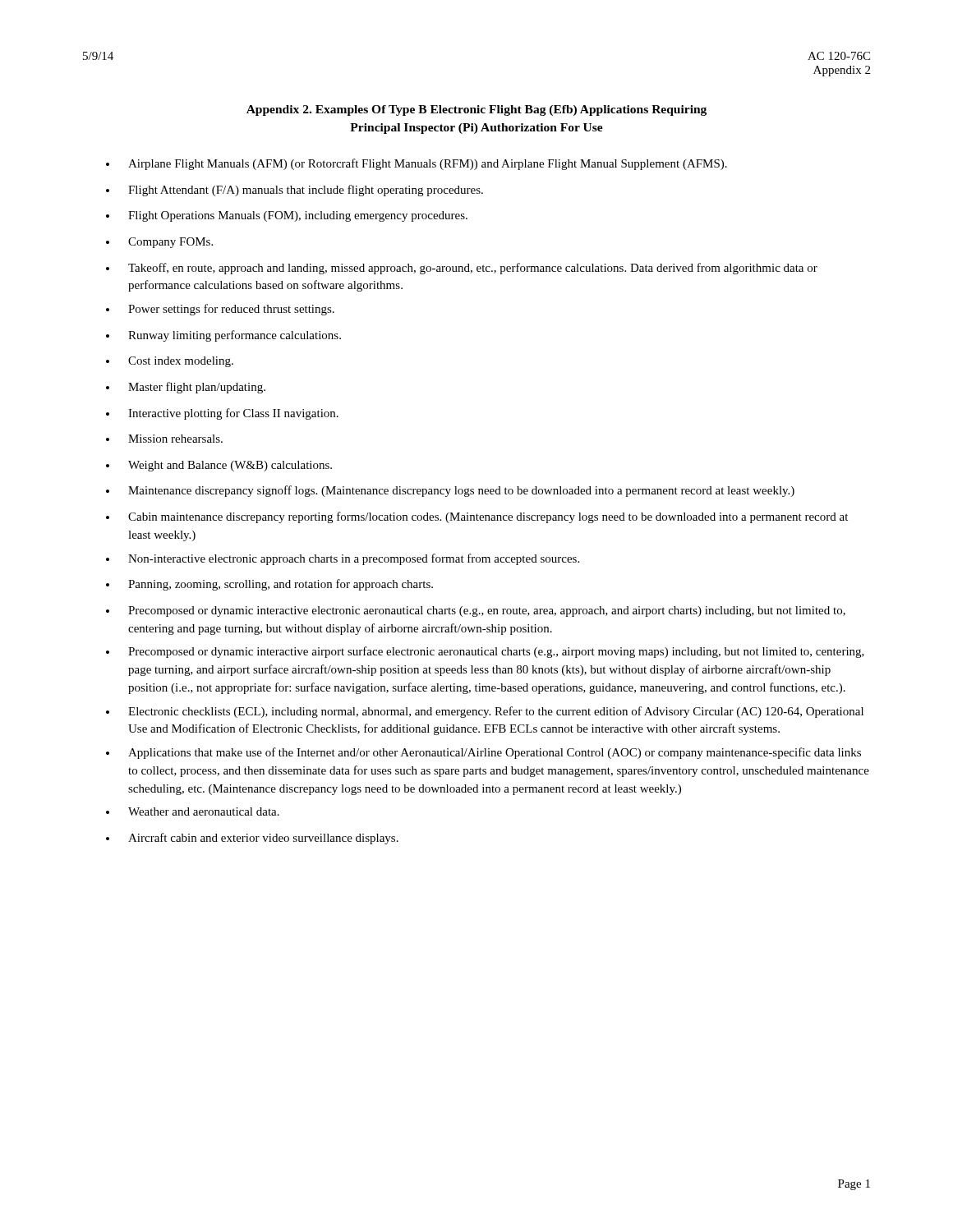The image size is (953, 1232).
Task: Locate the list item with the text "• Cabin maintenance discrepancy reporting forms/location codes. (Maintenance"
Action: pos(488,526)
